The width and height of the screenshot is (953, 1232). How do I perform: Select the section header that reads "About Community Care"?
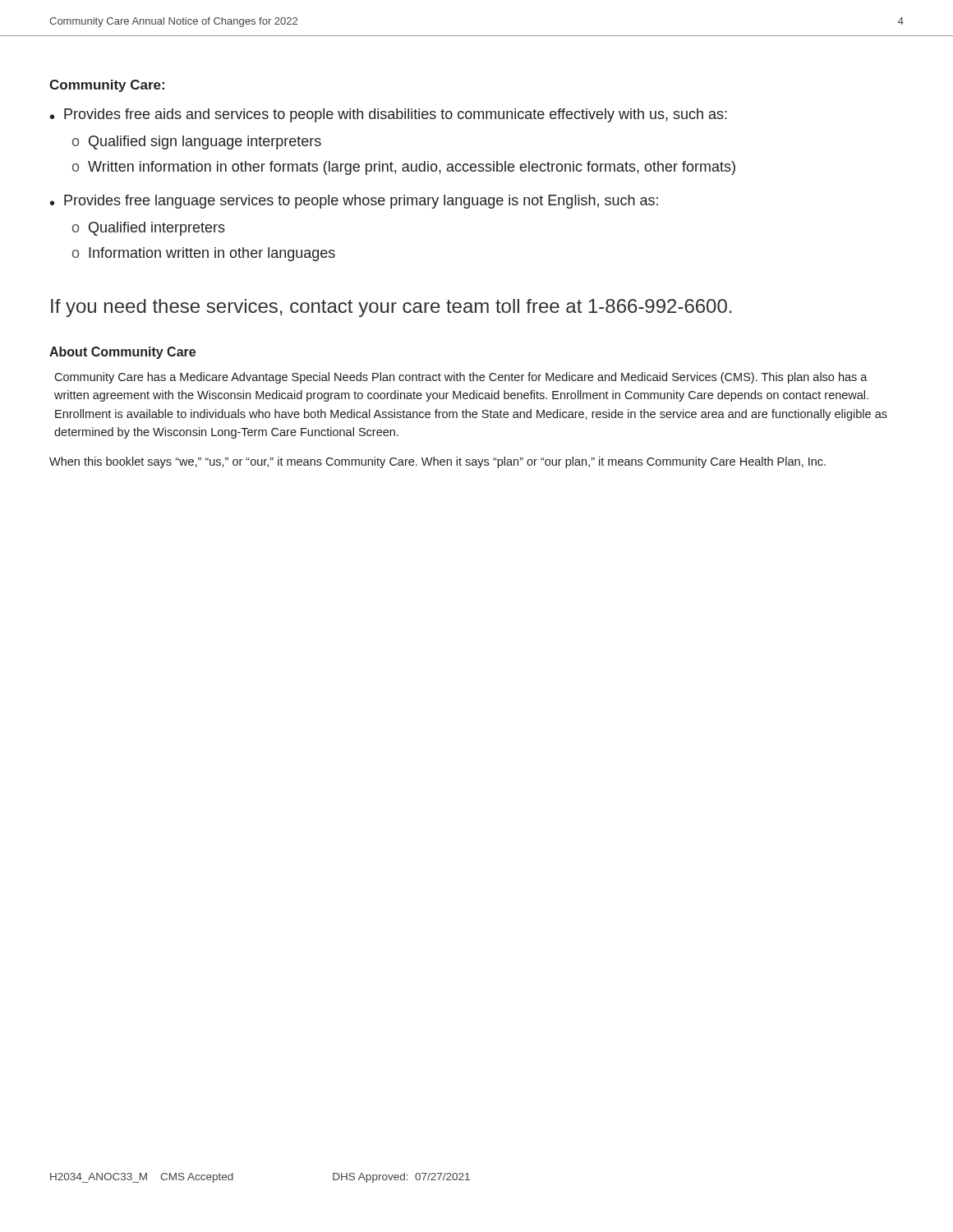coord(123,352)
